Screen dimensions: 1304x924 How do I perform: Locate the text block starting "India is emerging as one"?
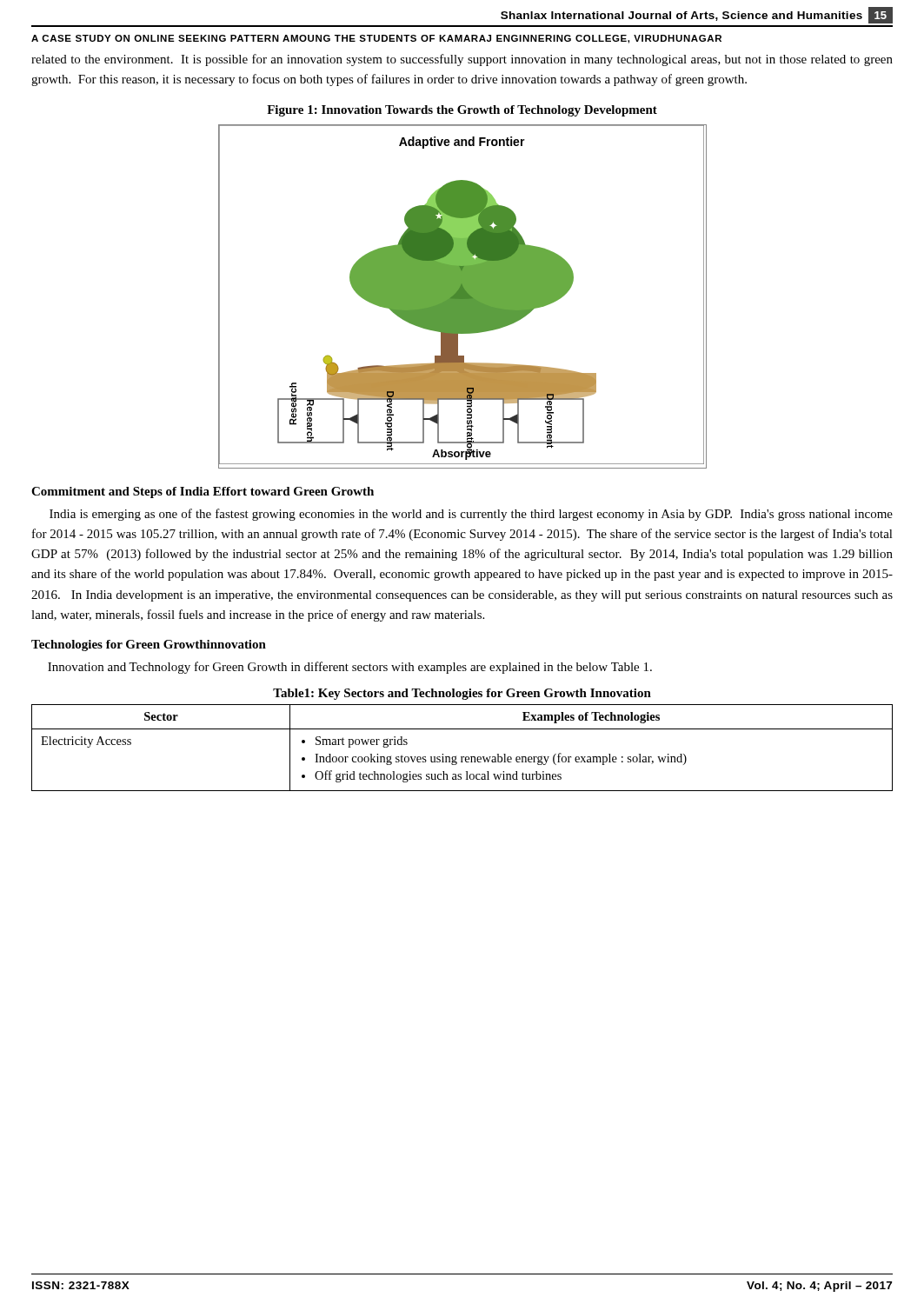pos(462,564)
